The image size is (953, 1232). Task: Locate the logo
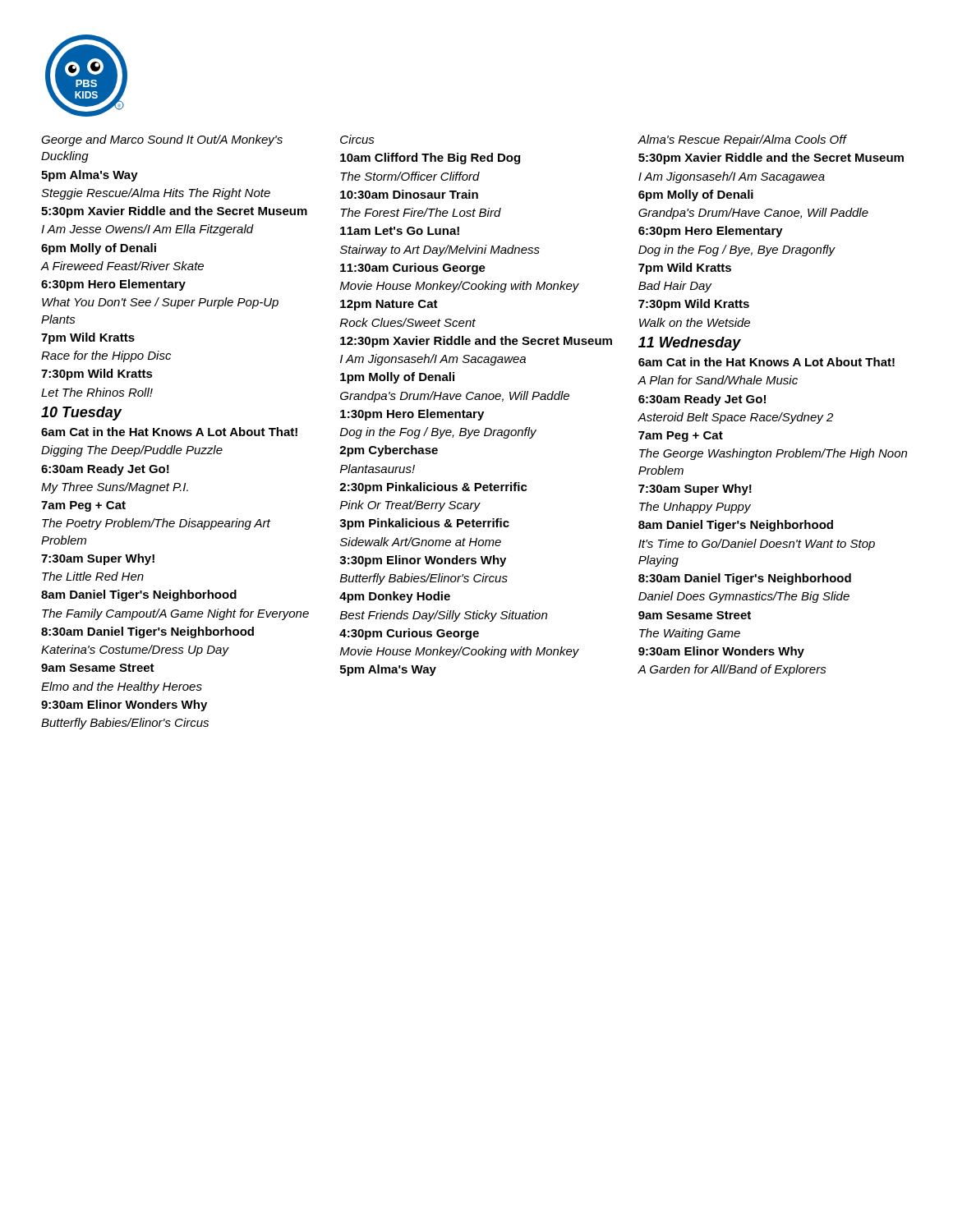point(476,77)
